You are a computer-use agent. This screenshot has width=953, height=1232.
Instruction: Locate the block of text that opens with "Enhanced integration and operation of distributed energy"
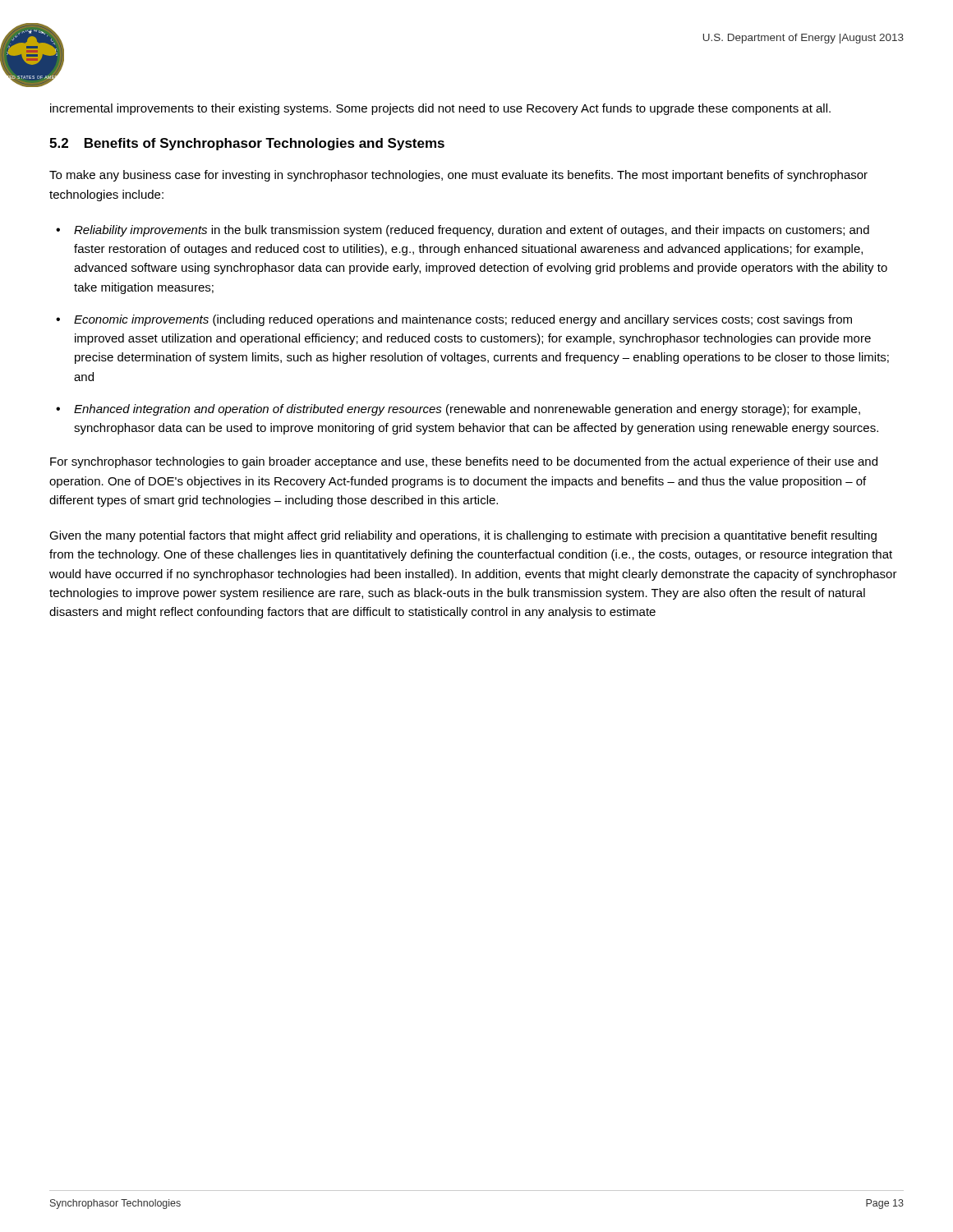(477, 418)
